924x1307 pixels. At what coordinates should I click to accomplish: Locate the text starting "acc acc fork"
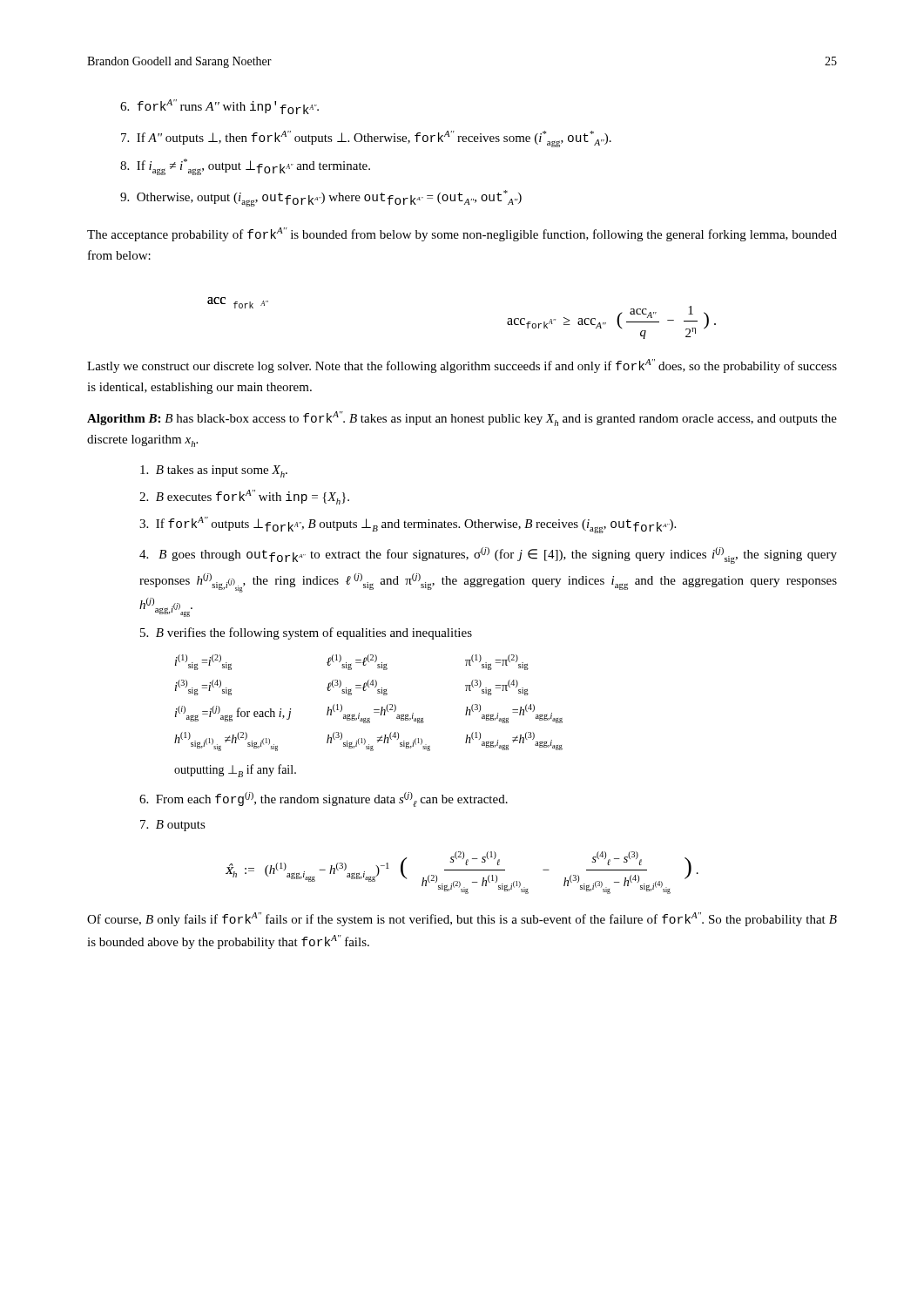(236, 308)
